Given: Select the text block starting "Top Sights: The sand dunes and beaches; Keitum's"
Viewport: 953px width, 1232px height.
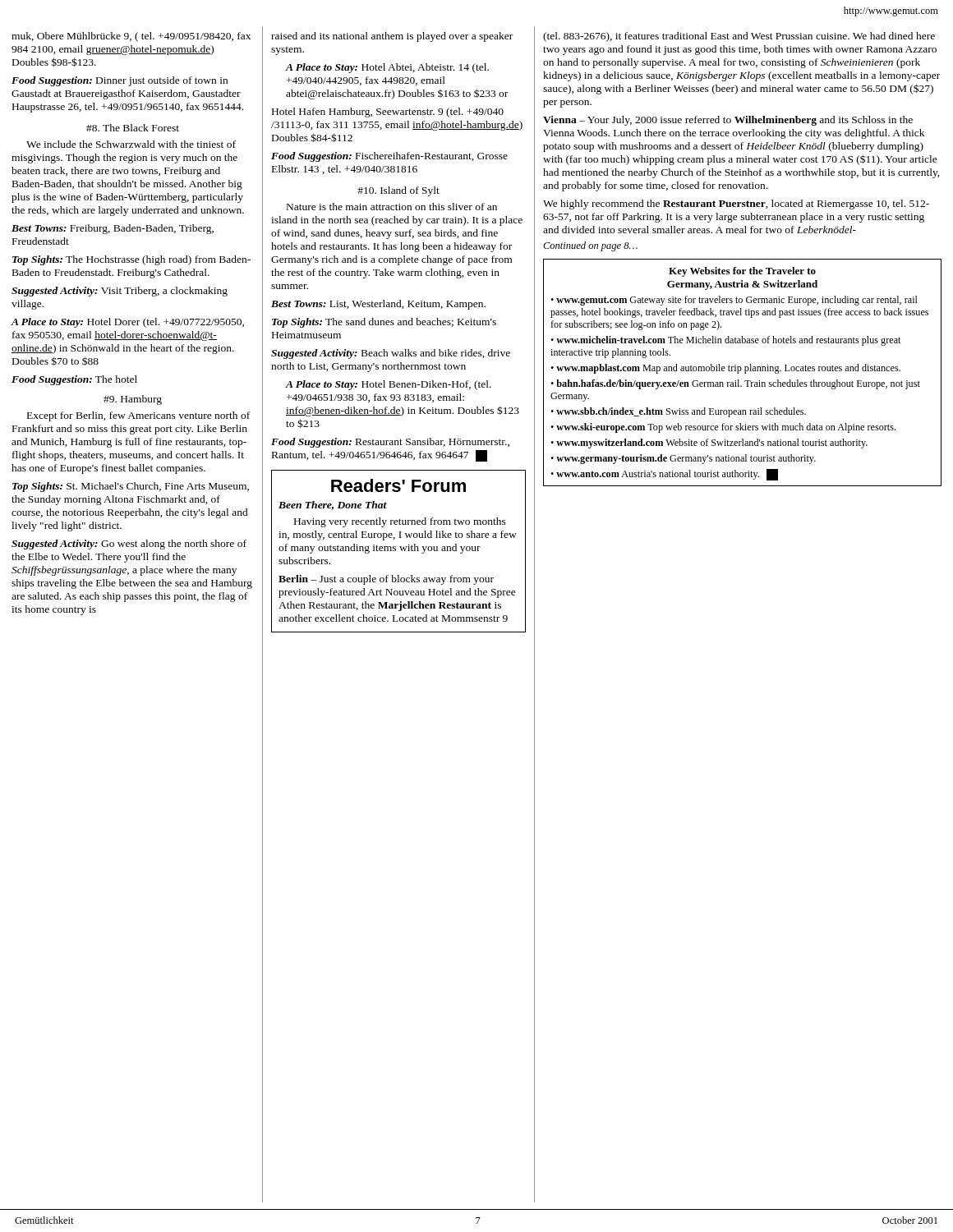Looking at the screenshot, I should pyautogui.click(x=384, y=328).
